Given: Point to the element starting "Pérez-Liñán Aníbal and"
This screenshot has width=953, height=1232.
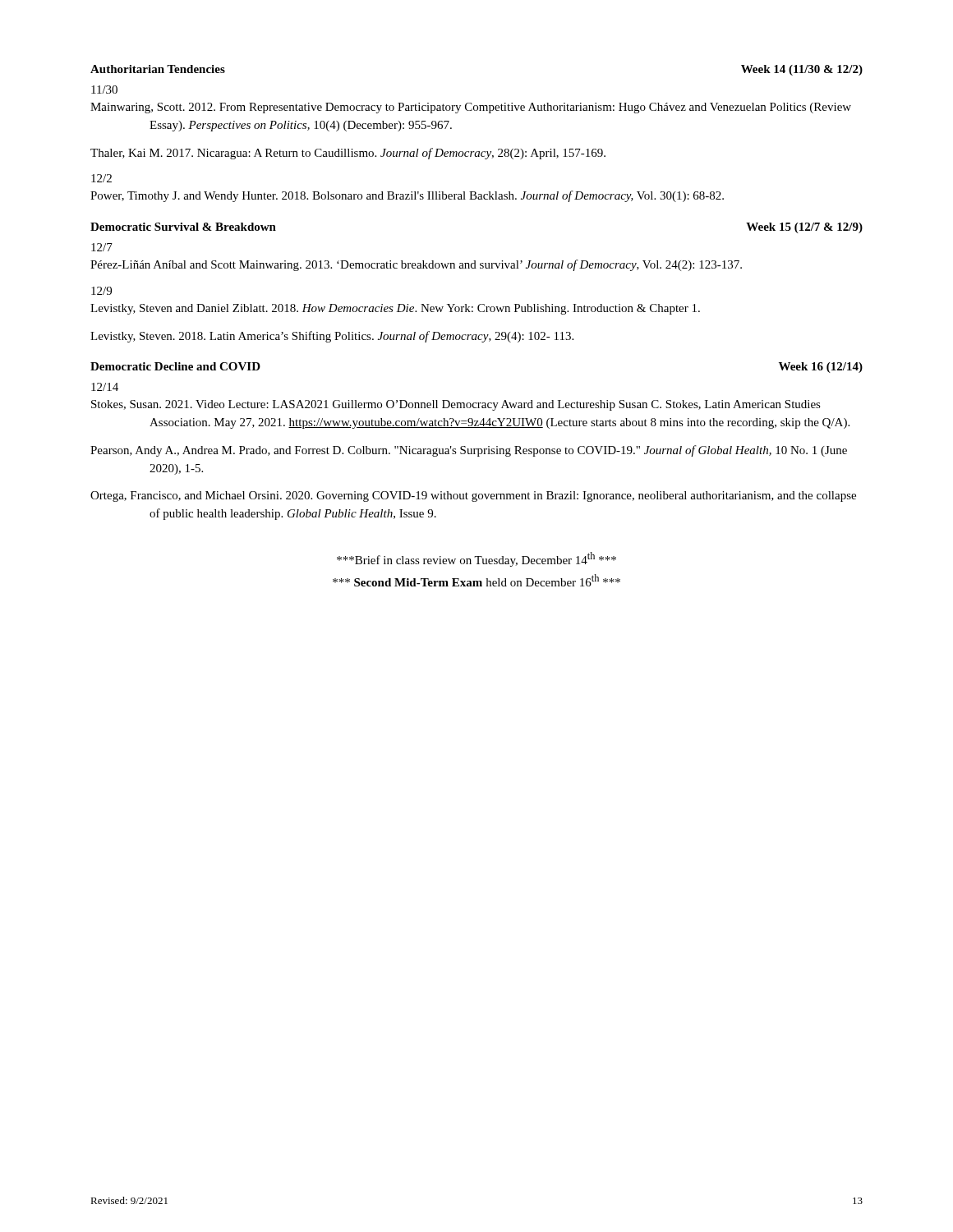Looking at the screenshot, I should [x=417, y=264].
